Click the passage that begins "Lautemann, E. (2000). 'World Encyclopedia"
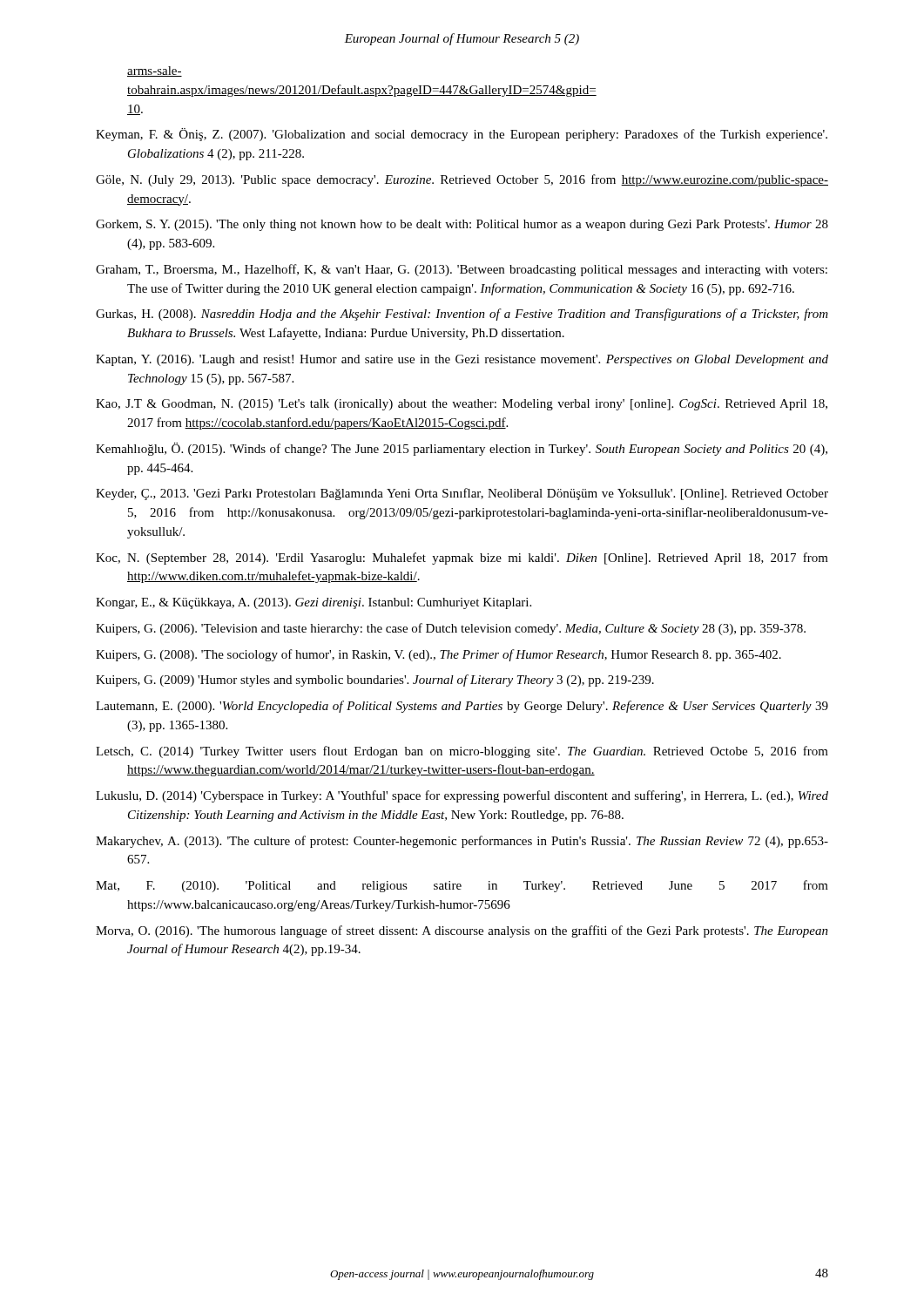 (x=462, y=715)
